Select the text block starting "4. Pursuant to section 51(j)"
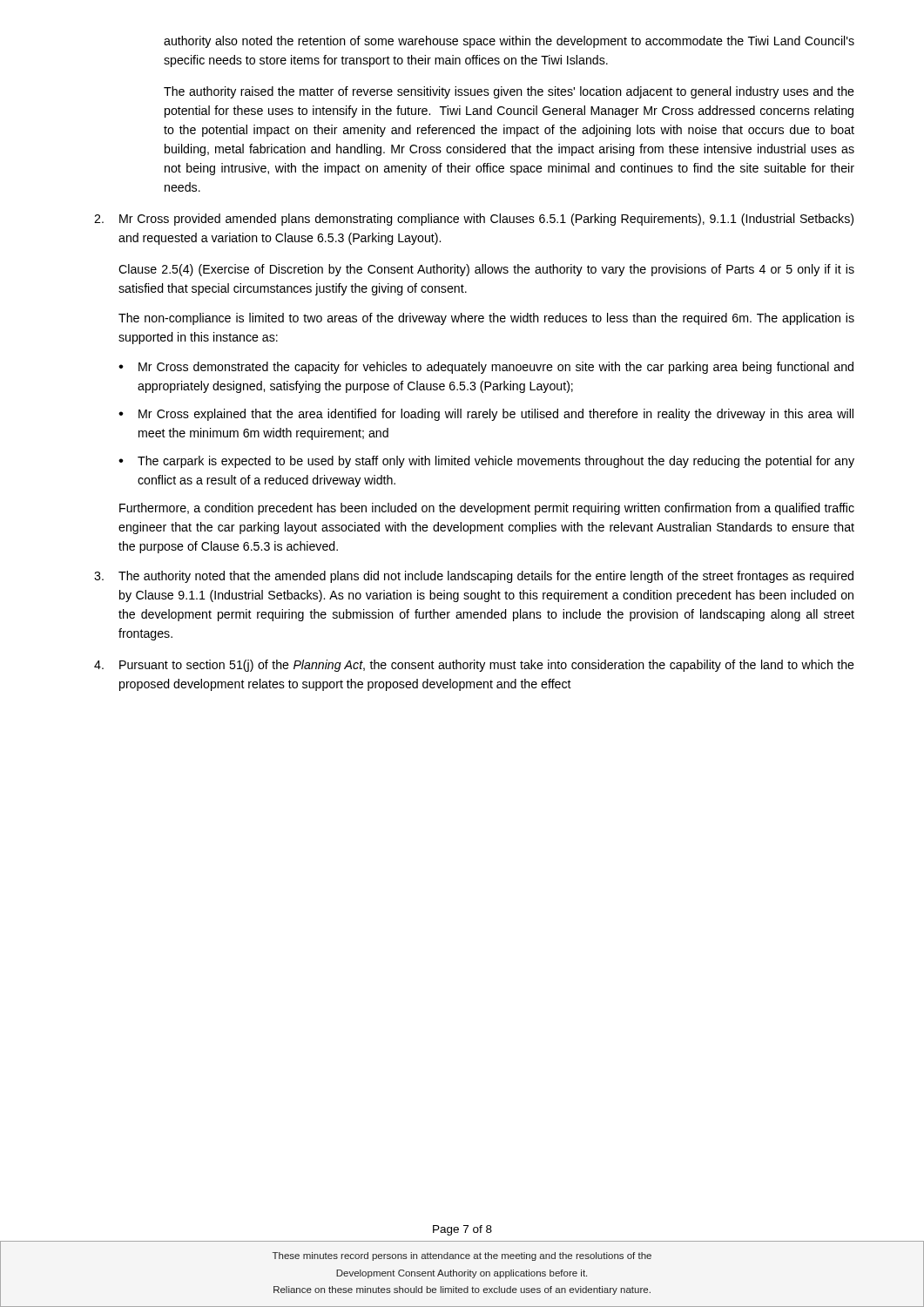Image resolution: width=924 pixels, height=1307 pixels. [x=474, y=674]
